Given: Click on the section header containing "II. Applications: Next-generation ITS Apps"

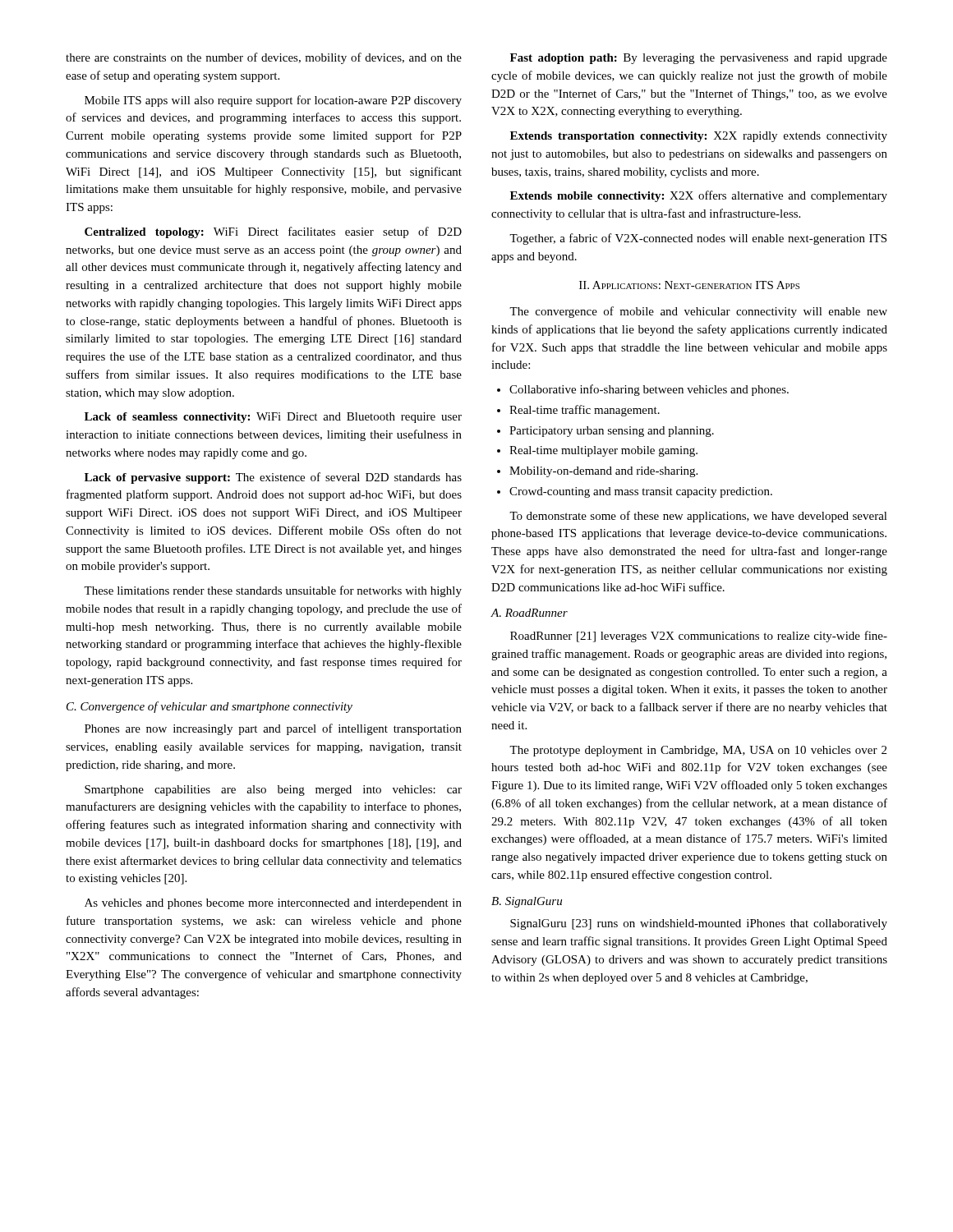Looking at the screenshot, I should coord(689,286).
